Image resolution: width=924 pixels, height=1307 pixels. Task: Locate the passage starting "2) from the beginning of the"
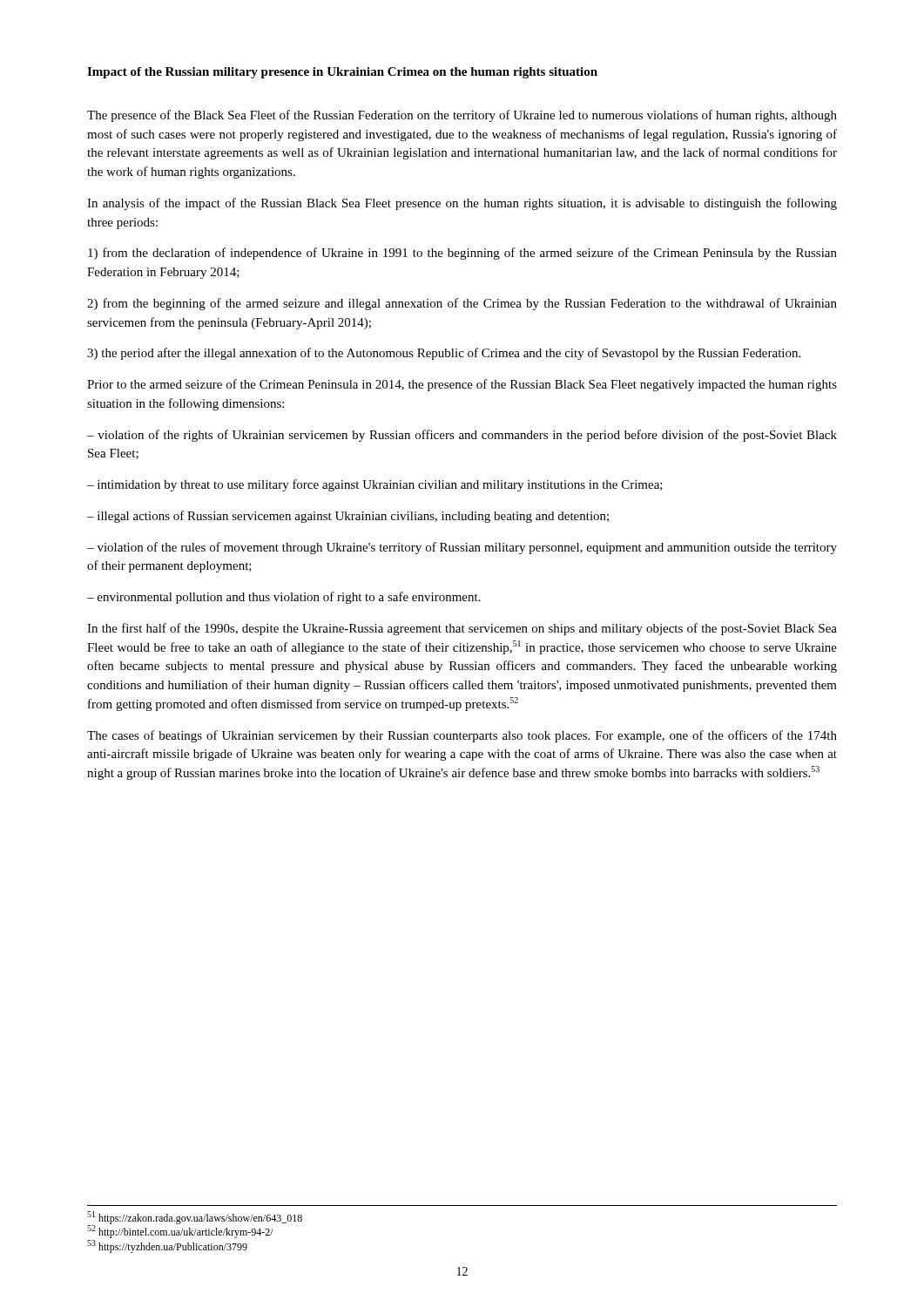click(462, 313)
